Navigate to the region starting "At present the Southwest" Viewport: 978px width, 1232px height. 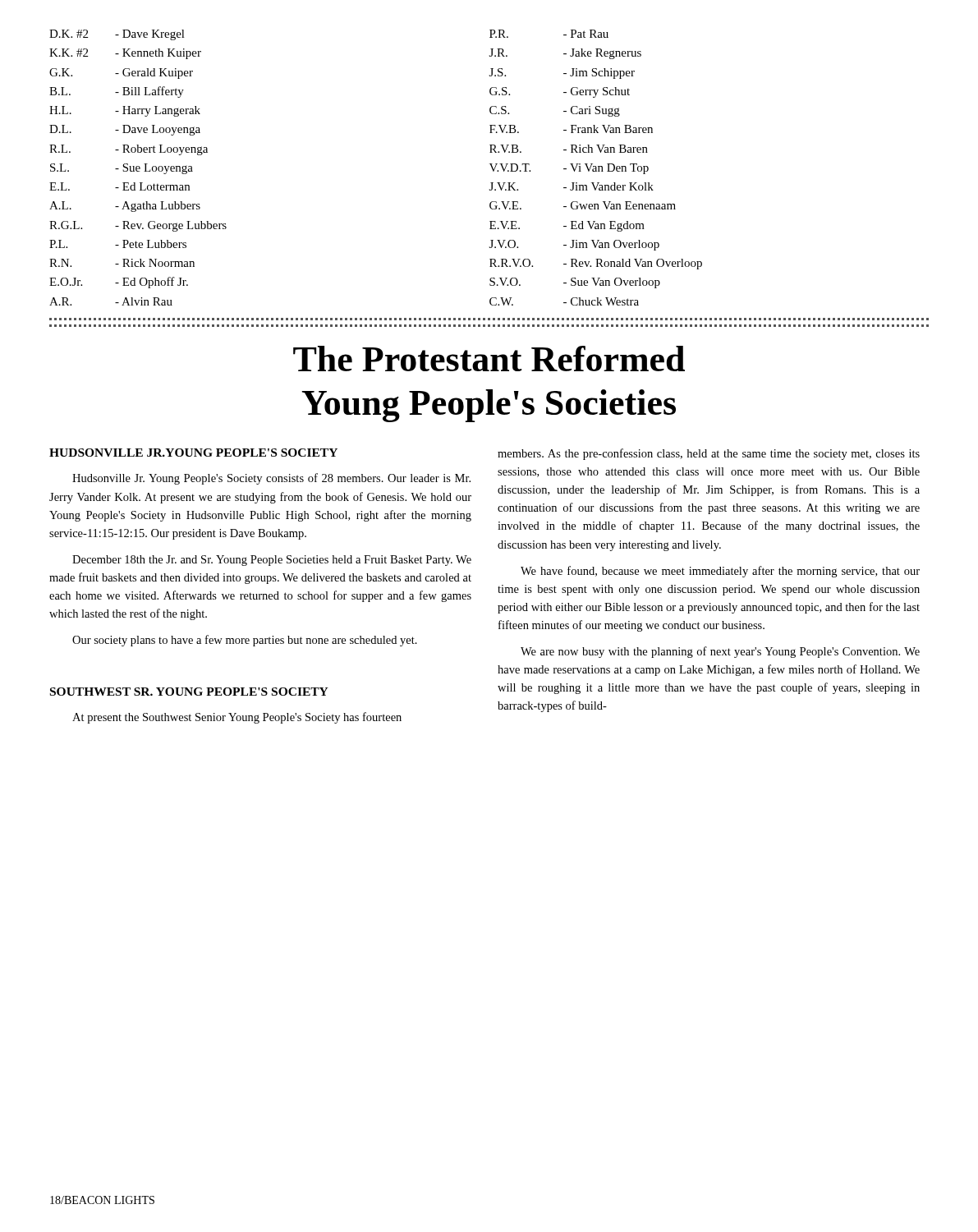click(260, 717)
